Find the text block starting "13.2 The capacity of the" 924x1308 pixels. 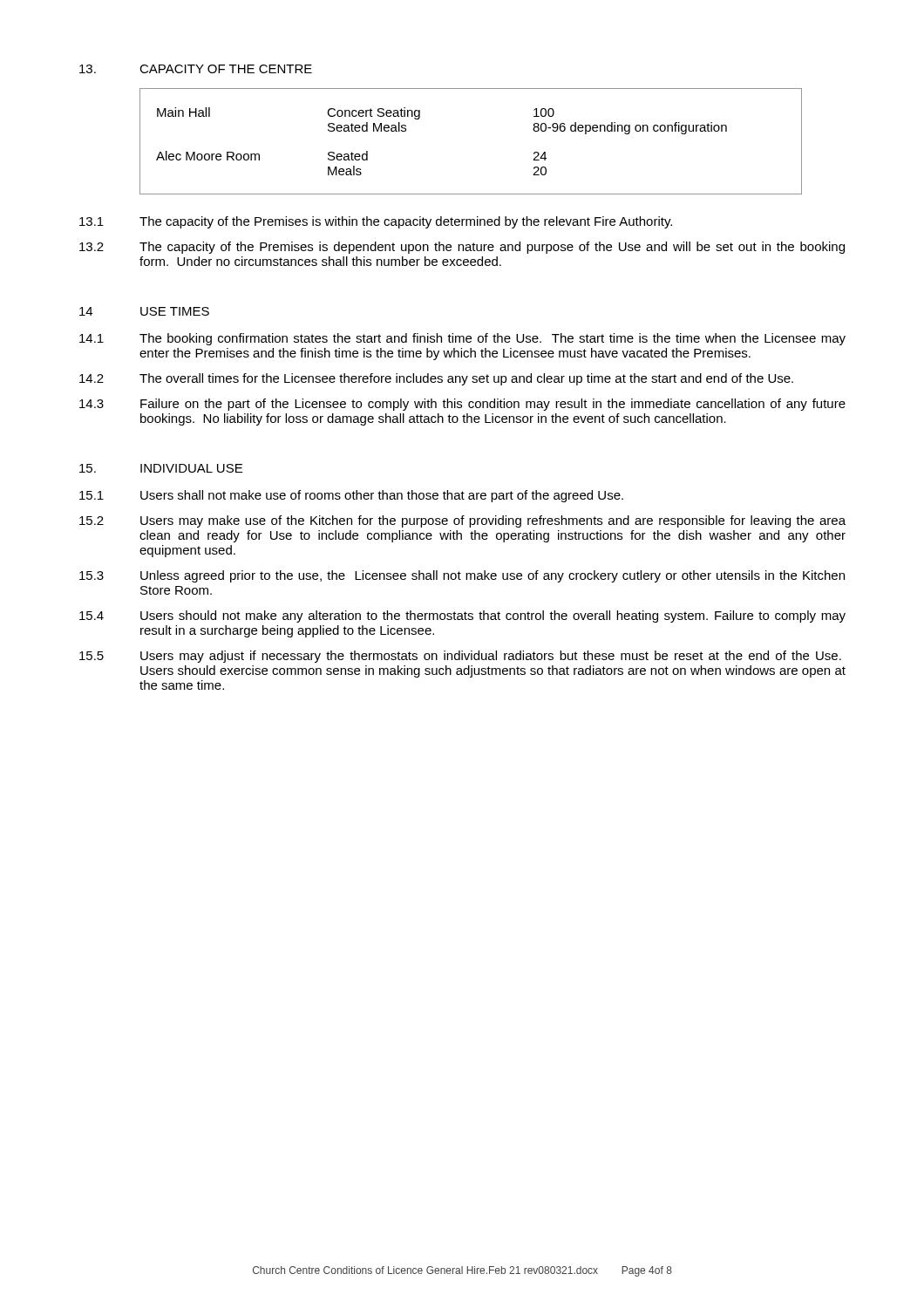pos(462,254)
